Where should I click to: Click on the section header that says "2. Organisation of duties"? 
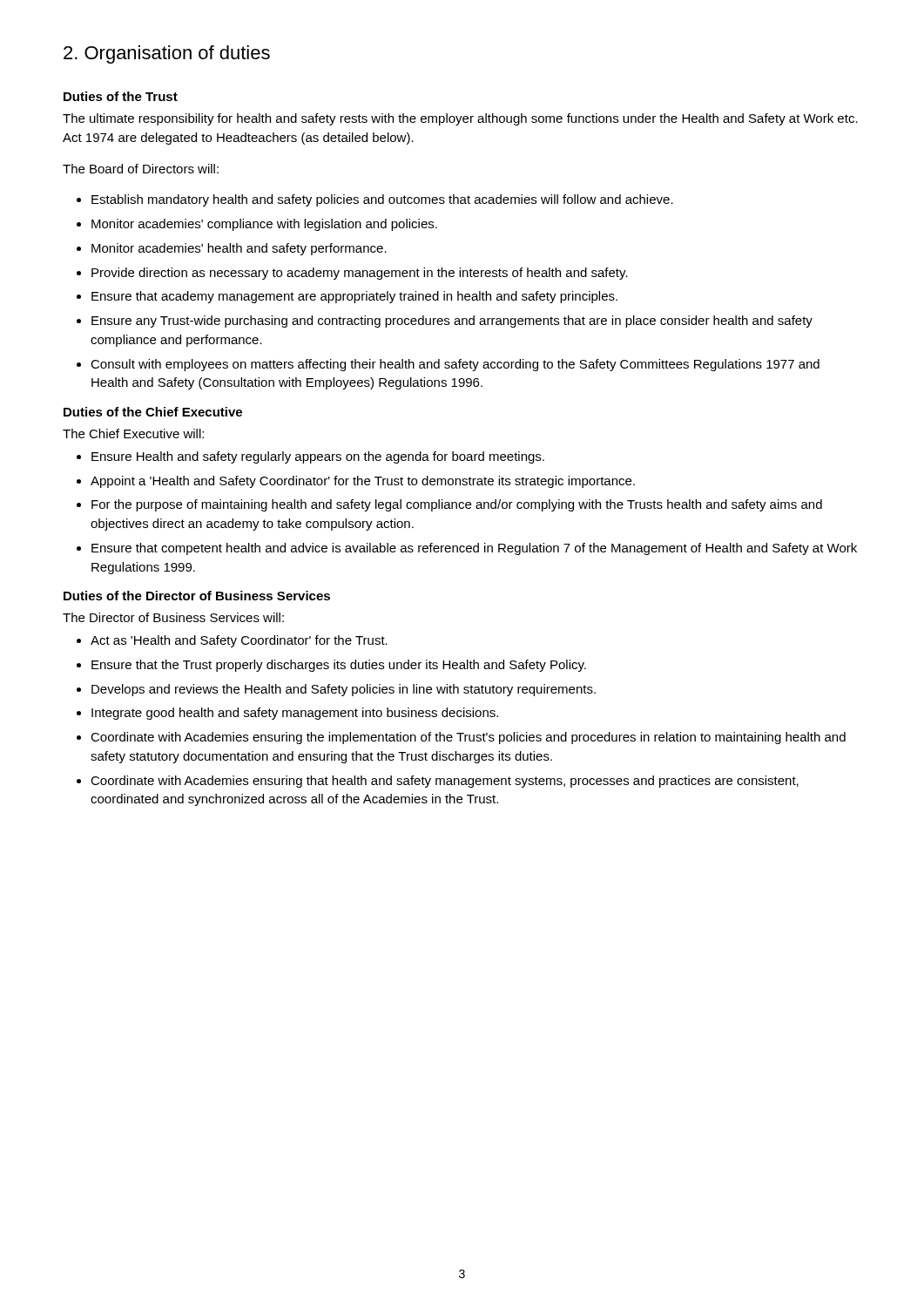pyautogui.click(x=167, y=54)
